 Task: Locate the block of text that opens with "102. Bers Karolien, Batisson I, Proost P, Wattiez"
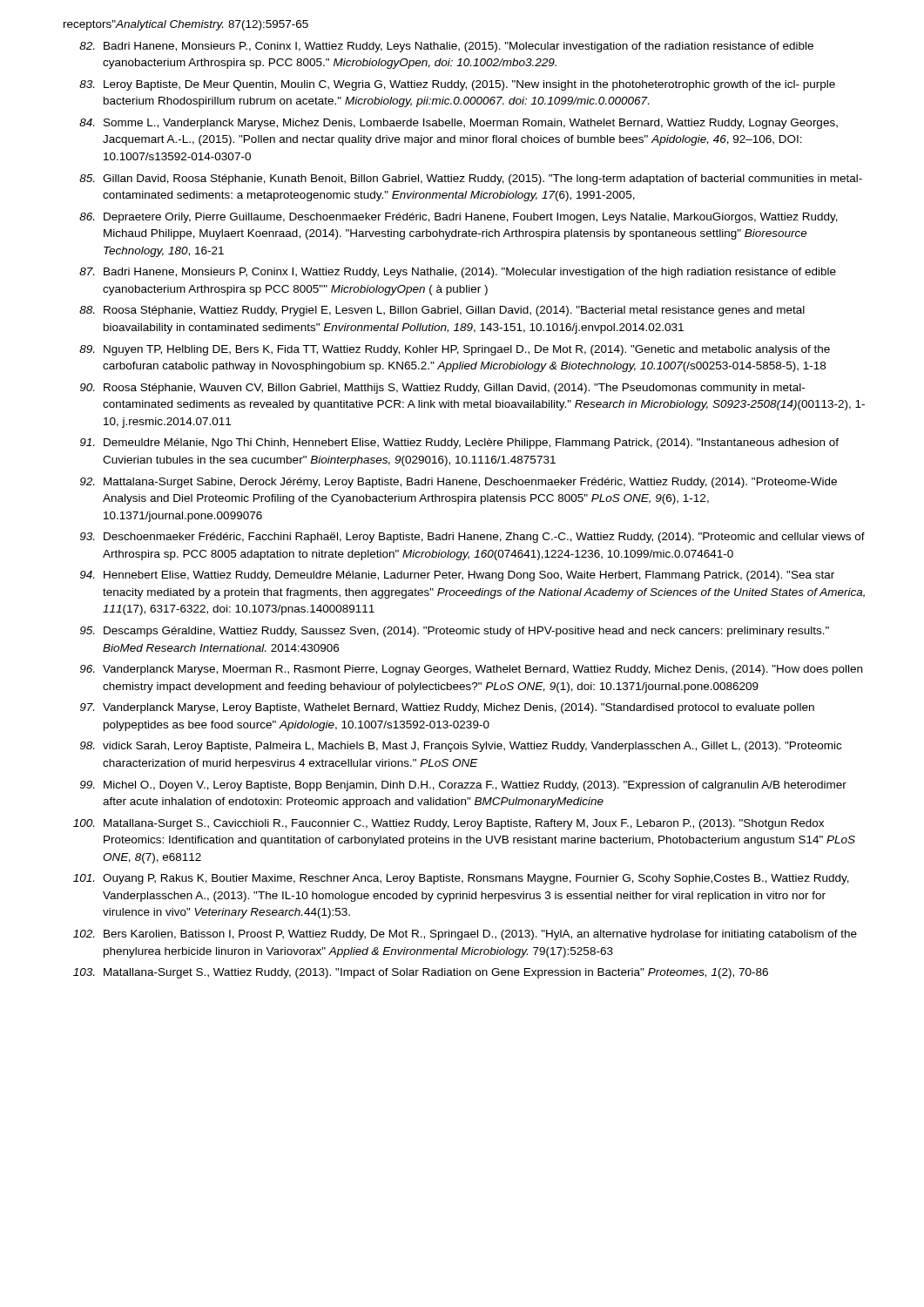(x=466, y=942)
